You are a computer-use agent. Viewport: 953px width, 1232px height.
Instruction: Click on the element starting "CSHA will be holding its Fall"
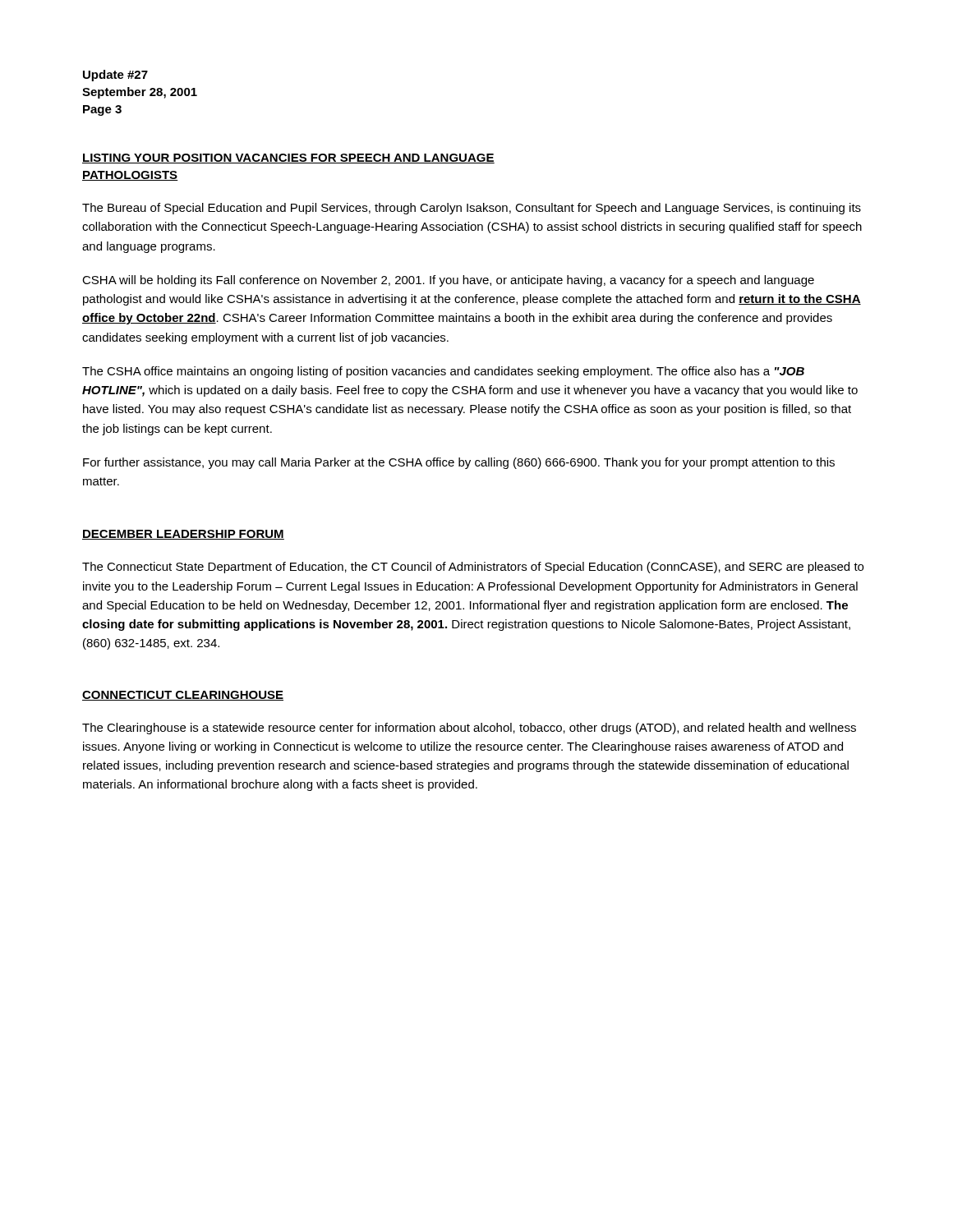coord(476,308)
